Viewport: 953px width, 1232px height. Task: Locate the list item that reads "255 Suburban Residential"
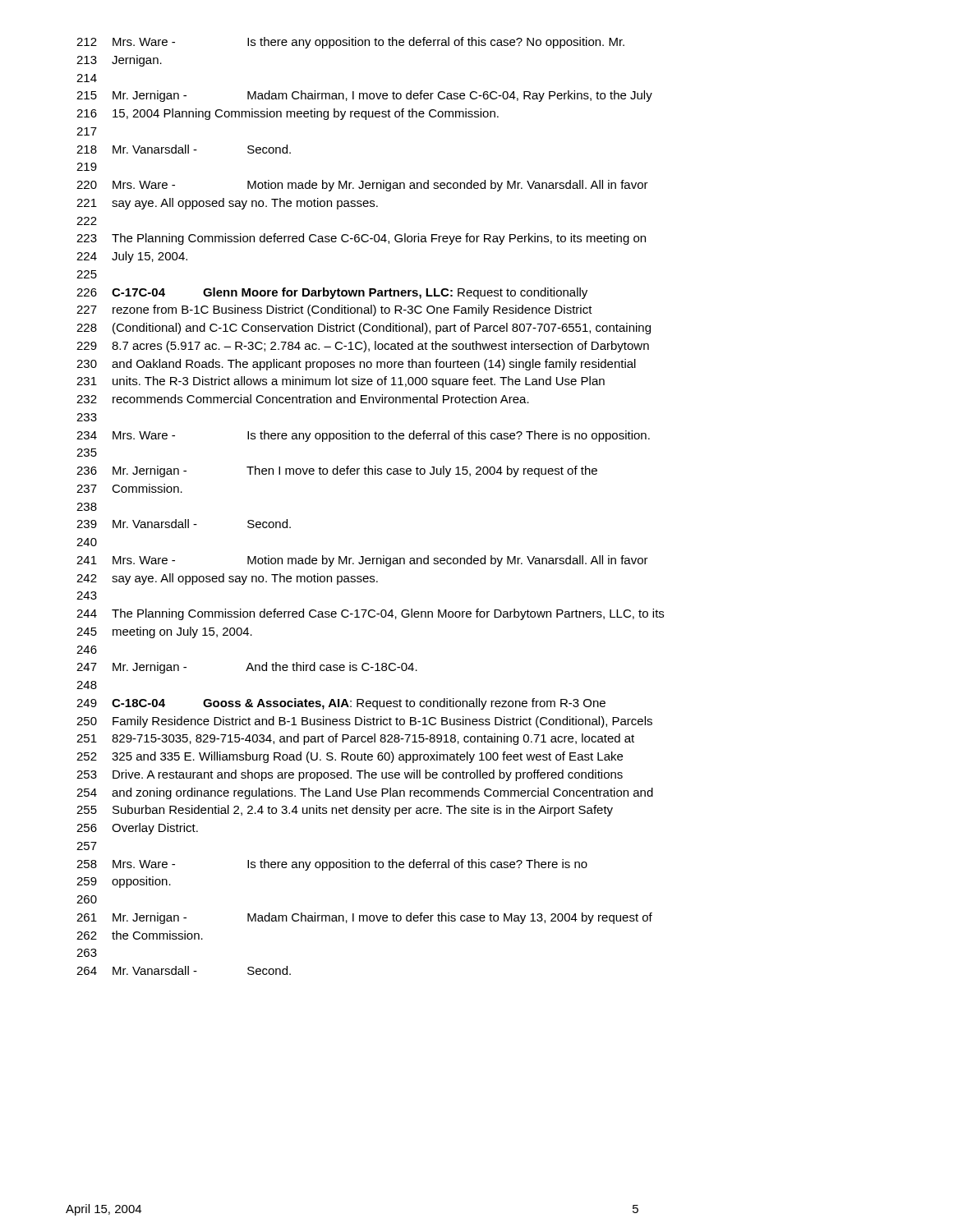click(476, 810)
